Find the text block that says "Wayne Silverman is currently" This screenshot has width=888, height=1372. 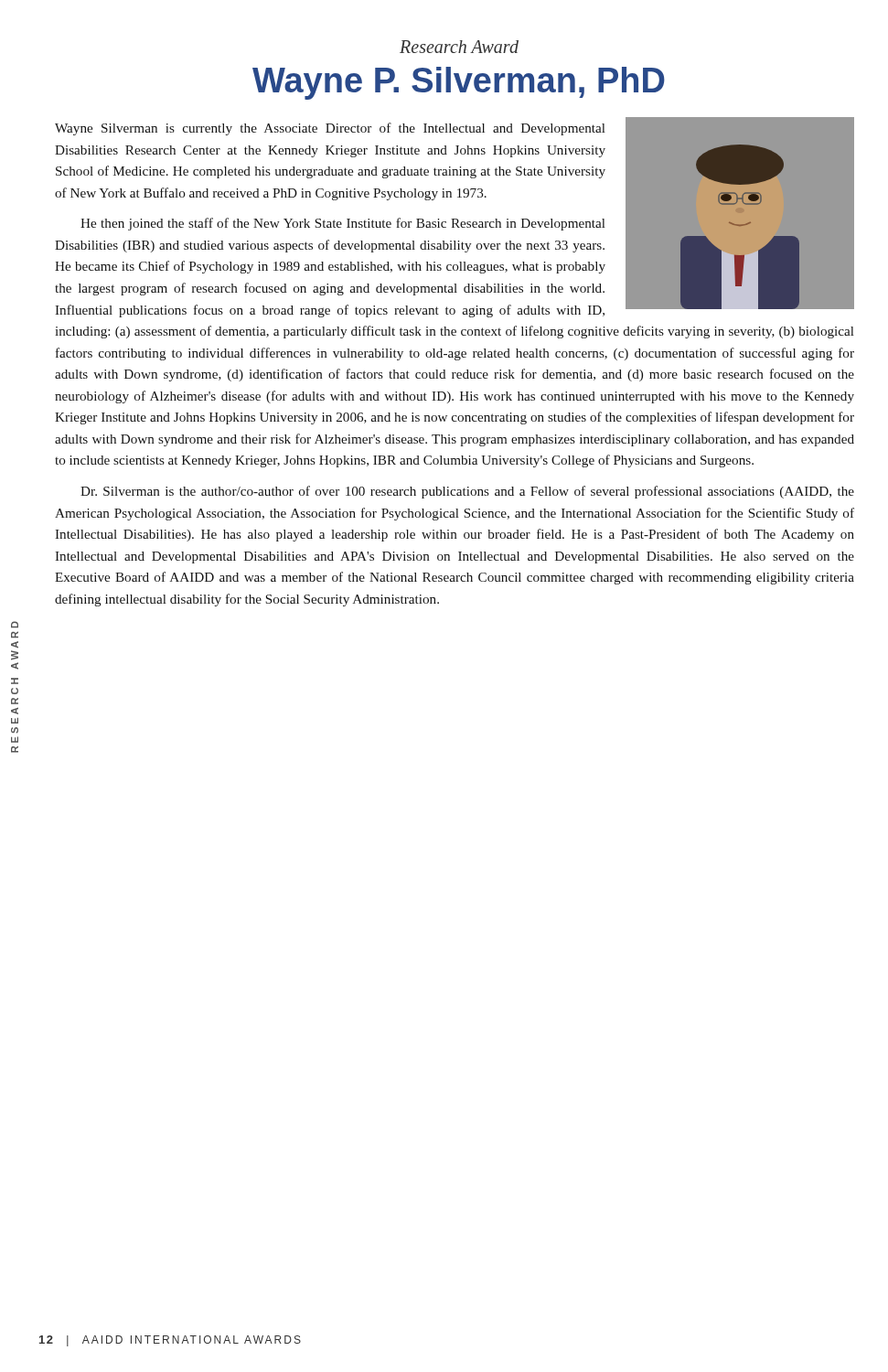pyautogui.click(x=455, y=363)
